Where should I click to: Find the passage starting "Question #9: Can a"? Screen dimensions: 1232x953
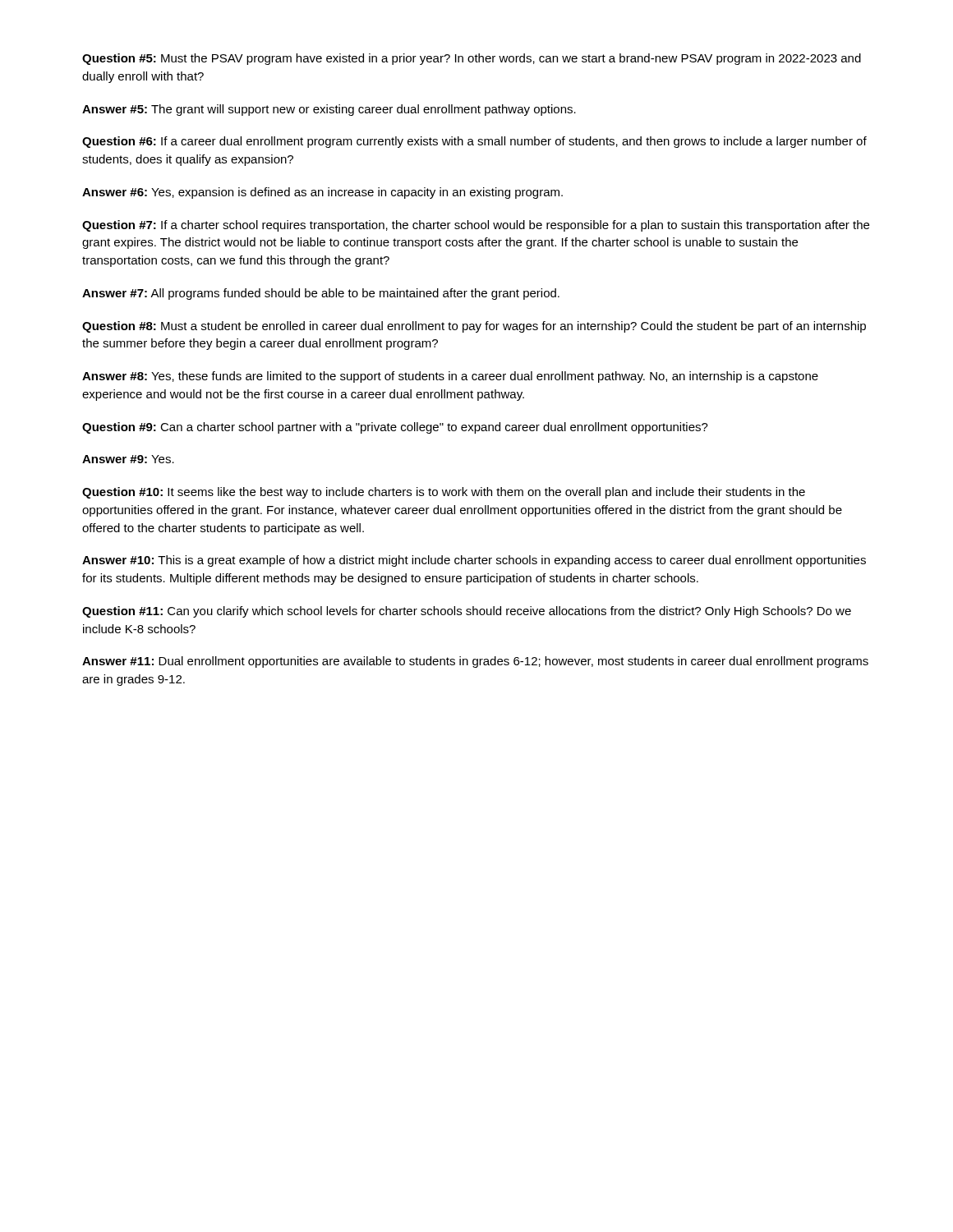click(x=395, y=426)
